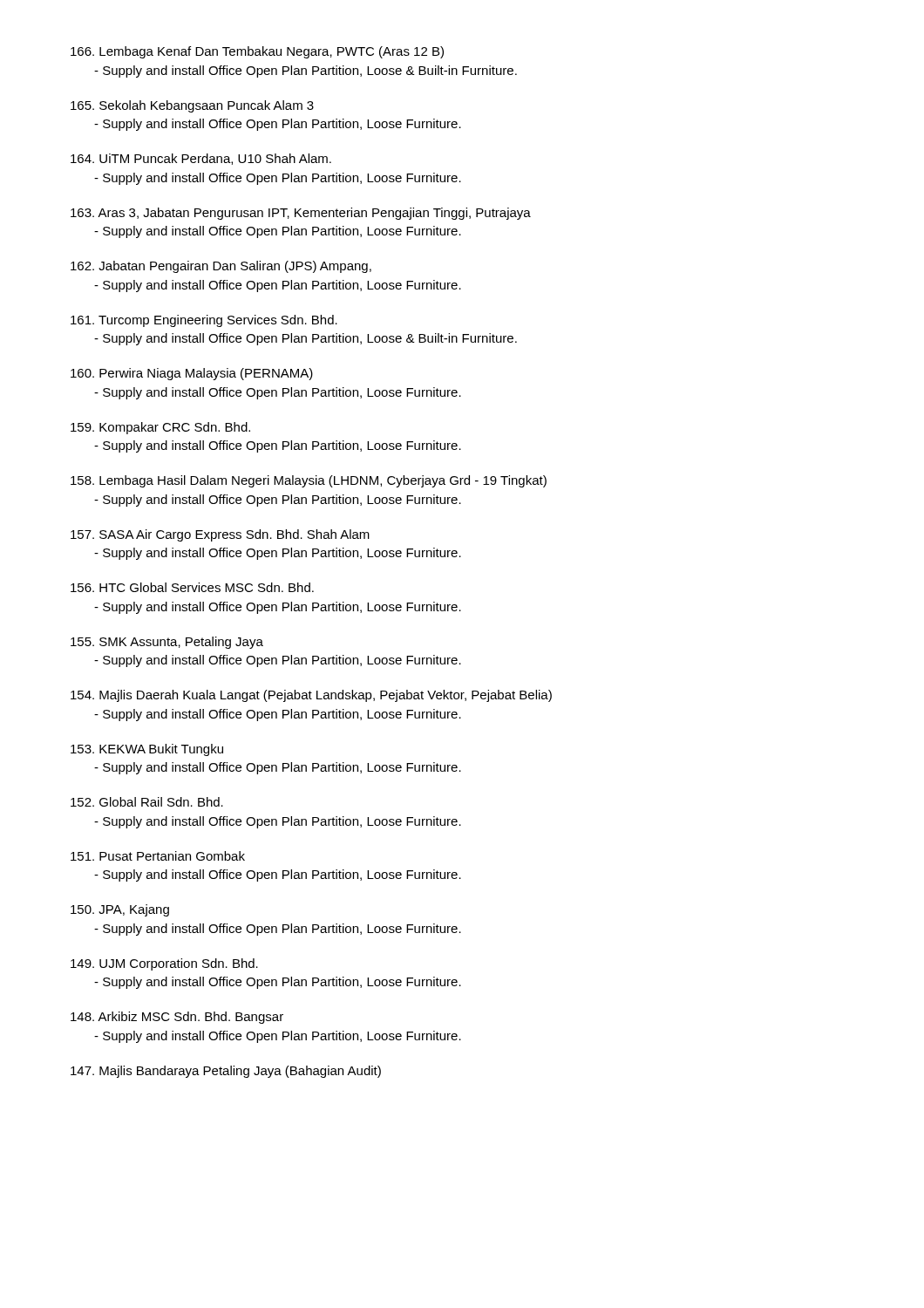Locate the block of text that opens with "153. KEKWA Bukit Tungku"
Screen dimensions: 1308x924
click(462, 758)
